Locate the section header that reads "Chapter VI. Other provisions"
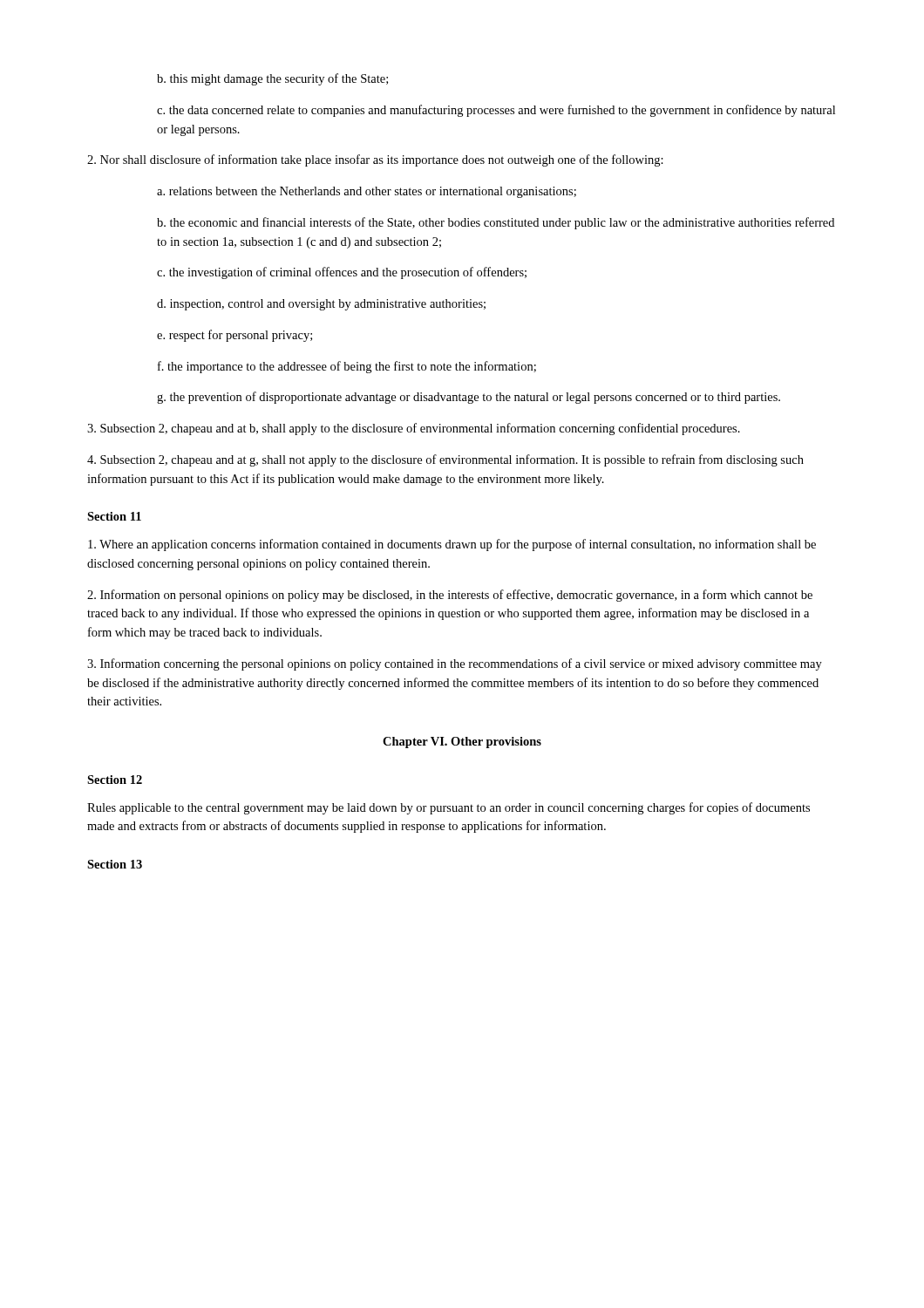Image resolution: width=924 pixels, height=1308 pixels. tap(462, 741)
